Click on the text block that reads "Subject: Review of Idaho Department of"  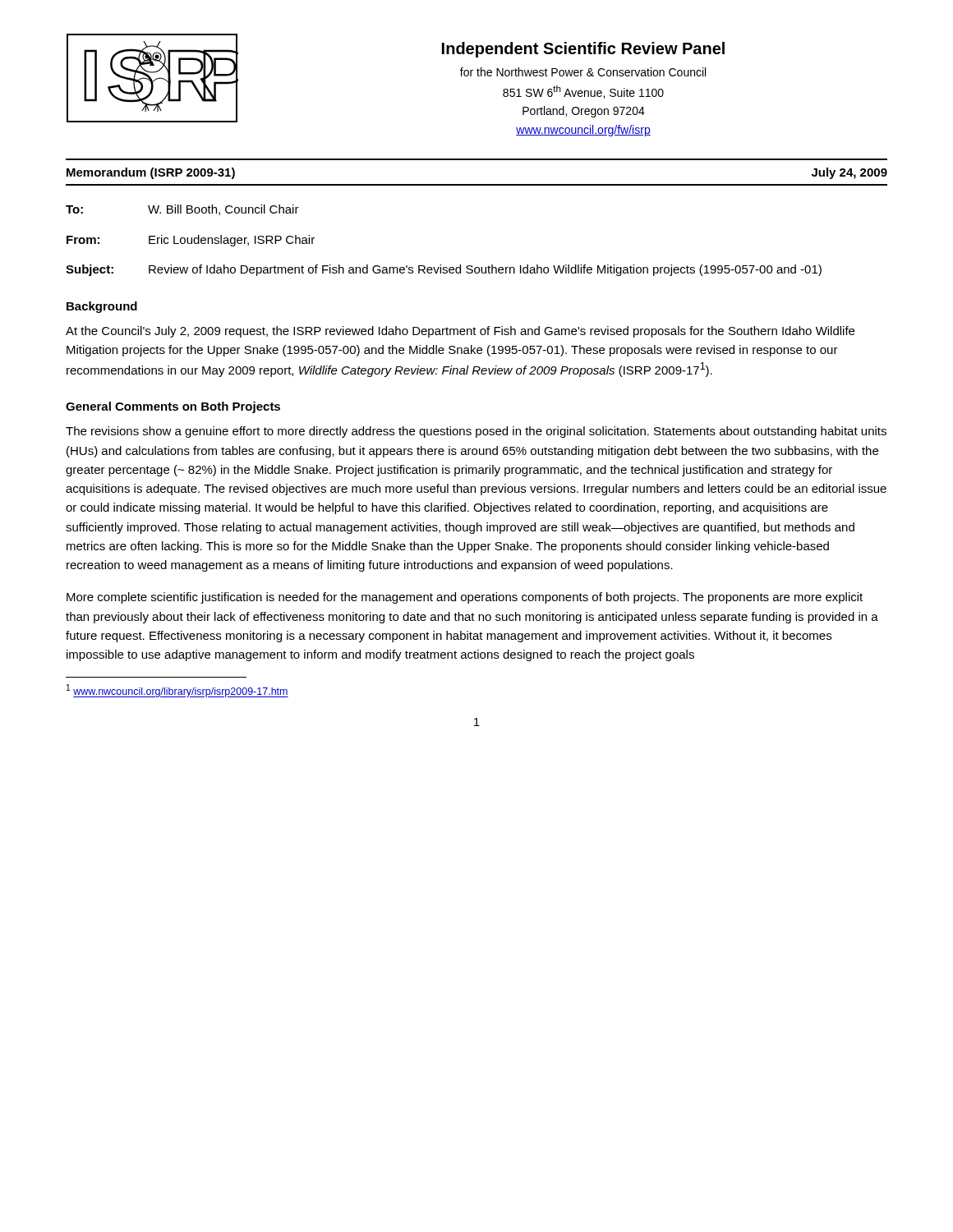coord(476,270)
